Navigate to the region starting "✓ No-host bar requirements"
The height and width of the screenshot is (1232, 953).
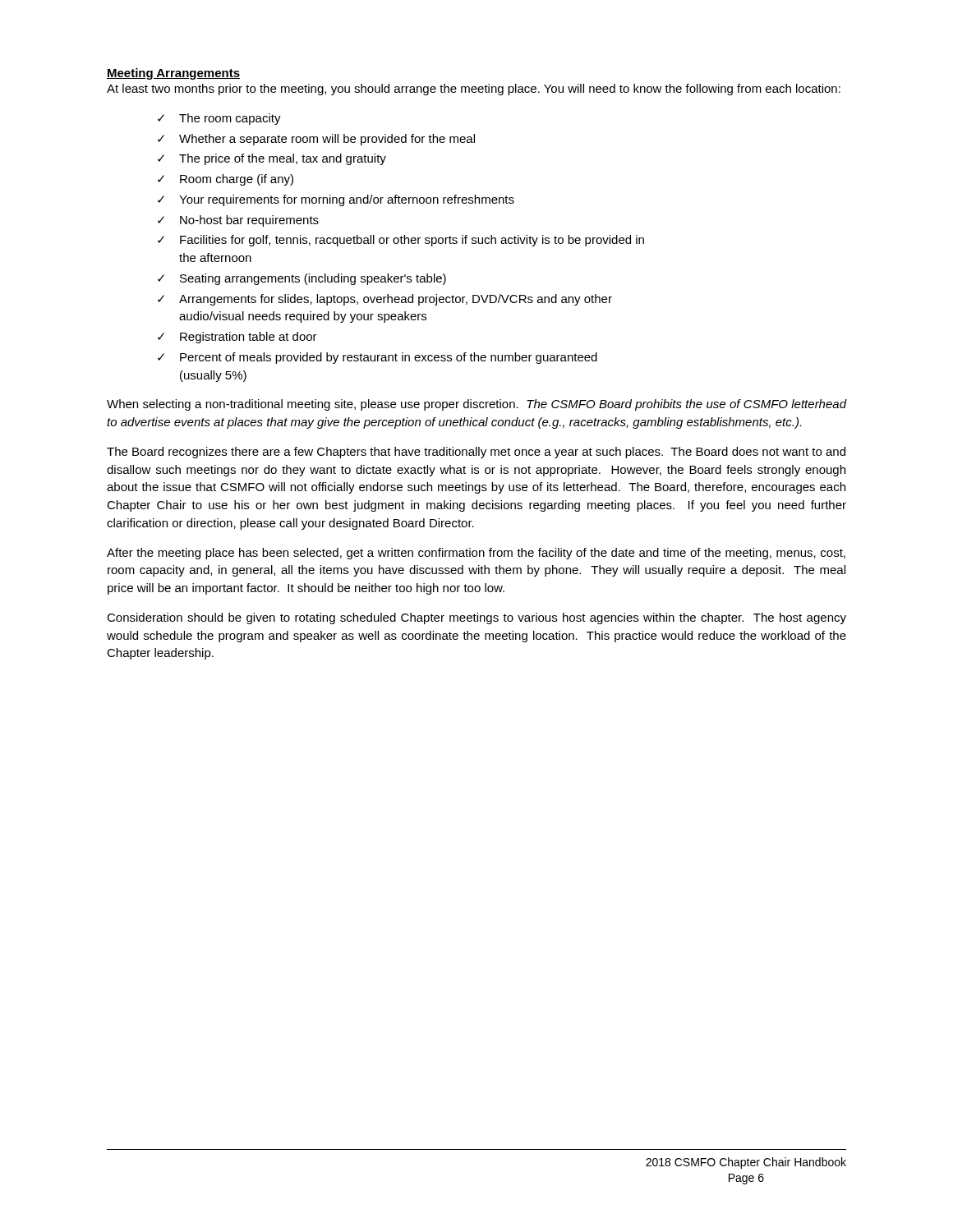(238, 221)
